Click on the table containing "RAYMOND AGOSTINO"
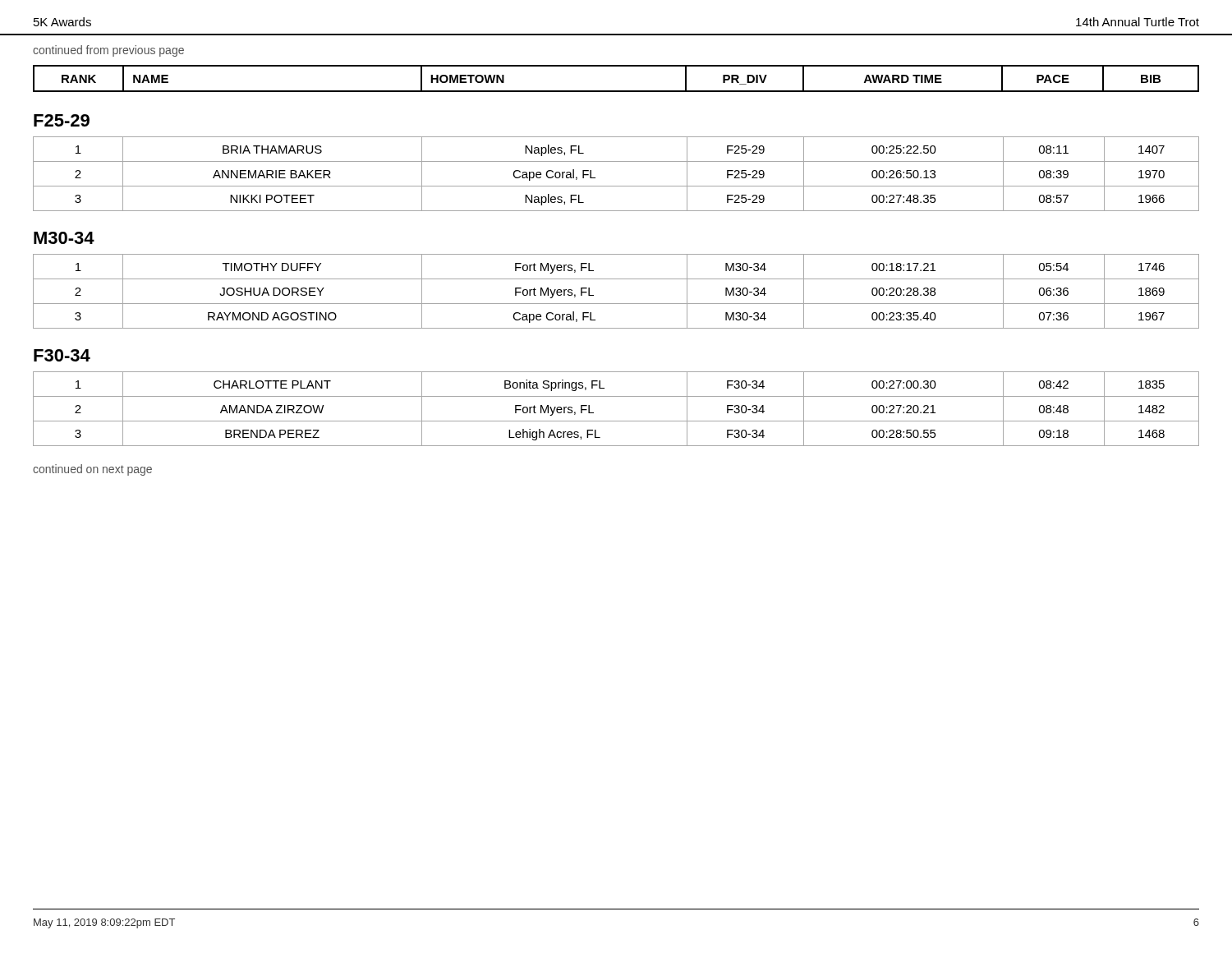 616,291
